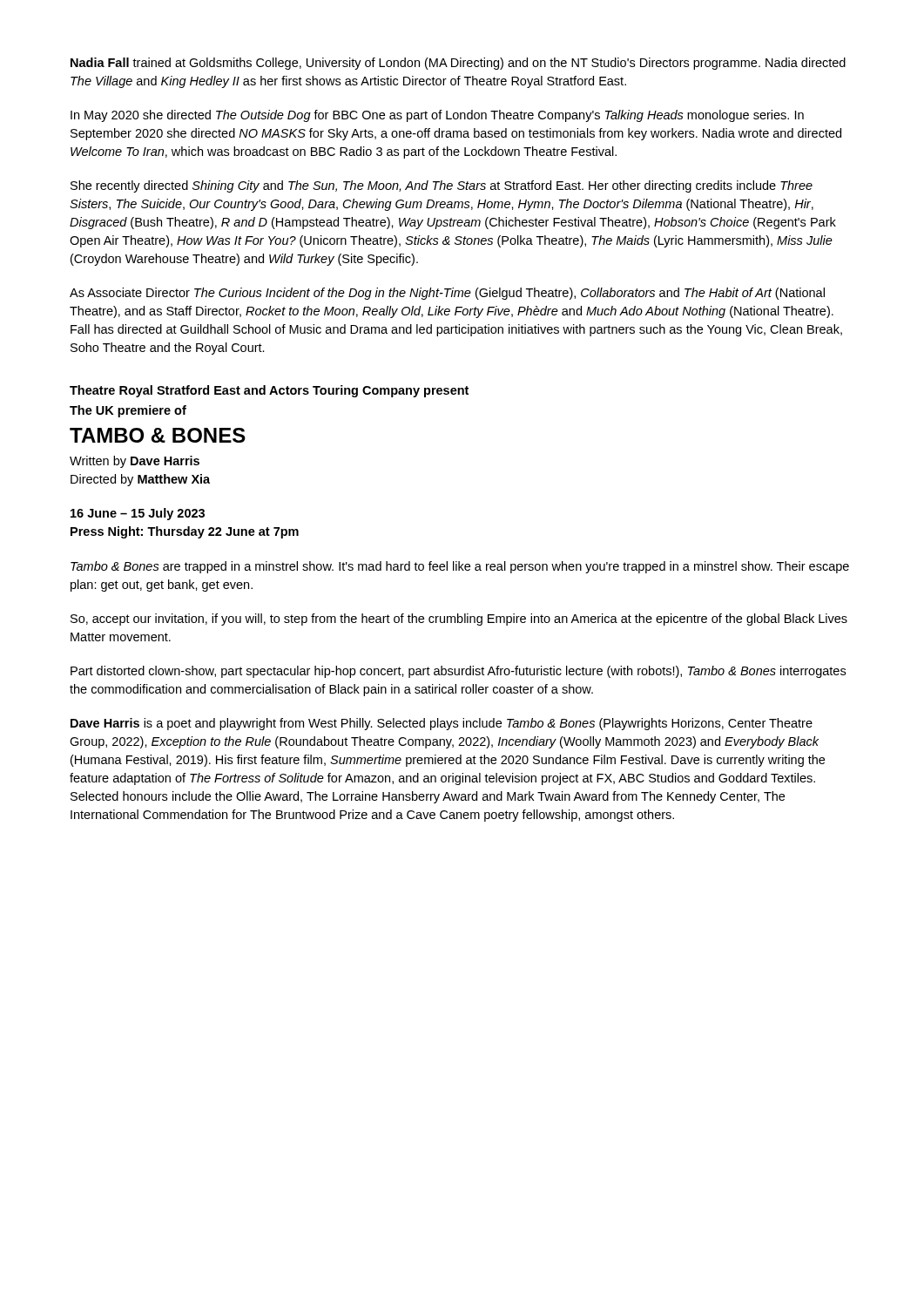Viewport: 924px width, 1307px height.
Task: Click on the text block with the text "So, accept our invitation, if you will, to"
Action: (459, 627)
